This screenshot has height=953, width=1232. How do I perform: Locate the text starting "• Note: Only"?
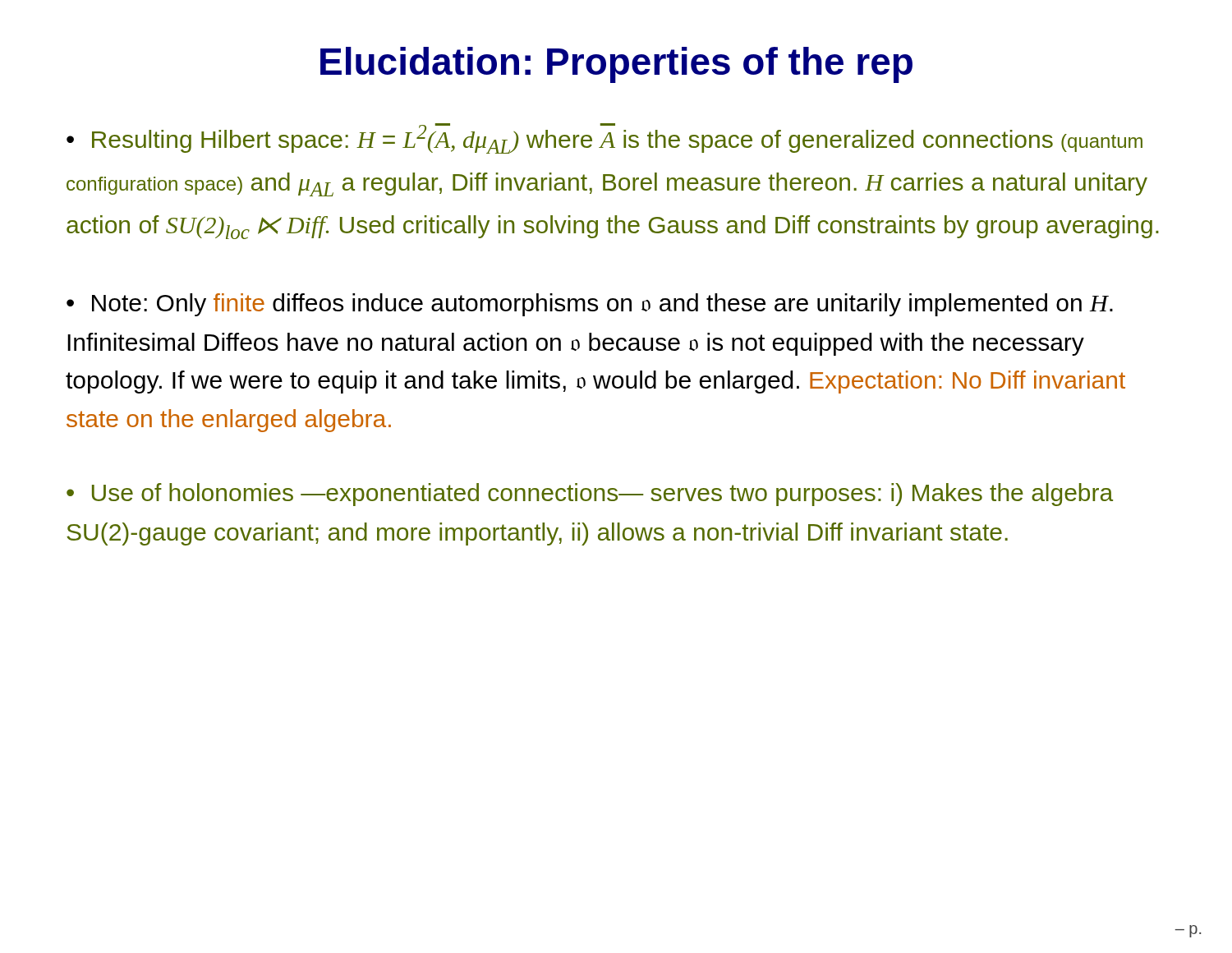pyautogui.click(x=596, y=357)
